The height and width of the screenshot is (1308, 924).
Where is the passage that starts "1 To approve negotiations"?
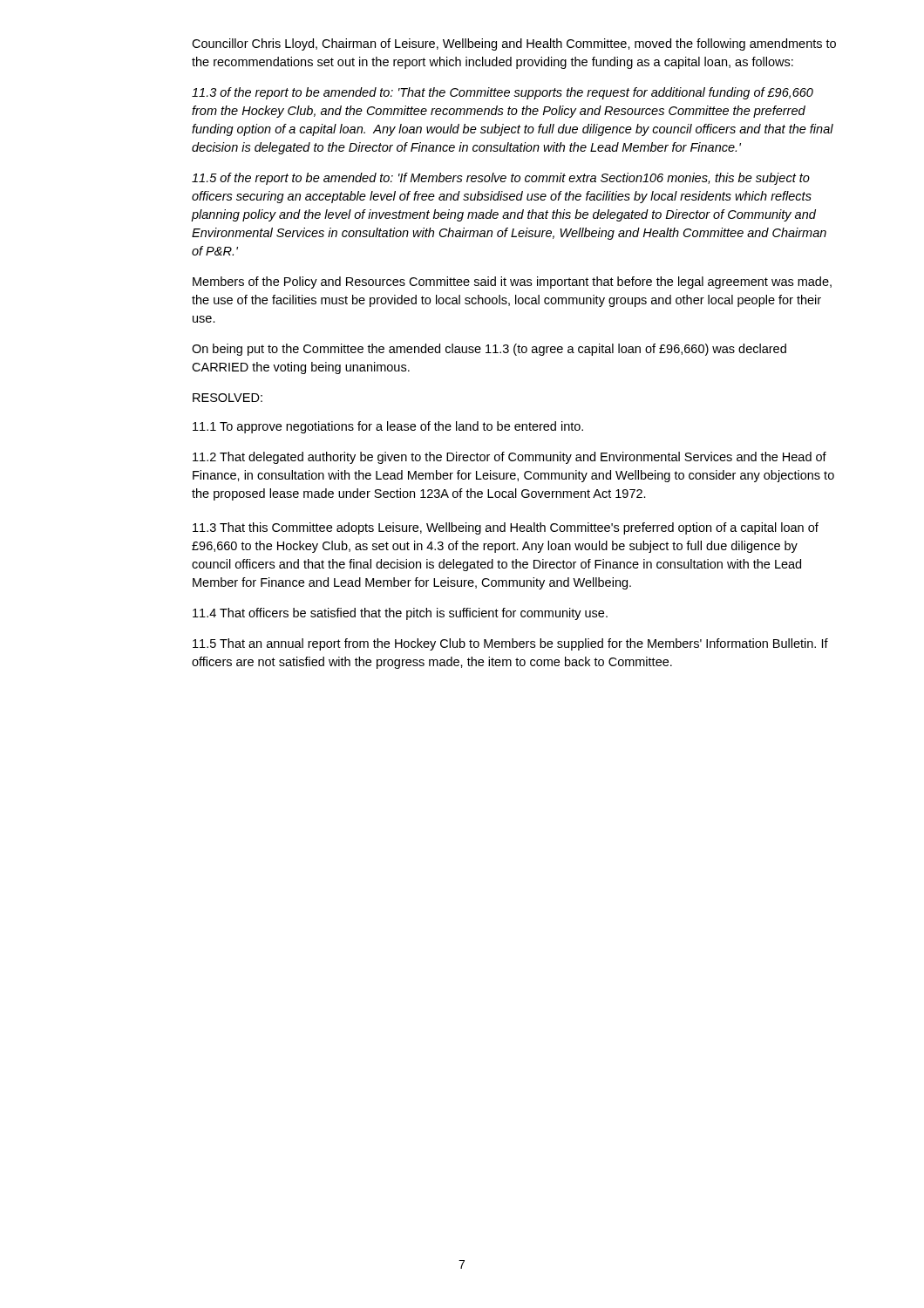388,427
